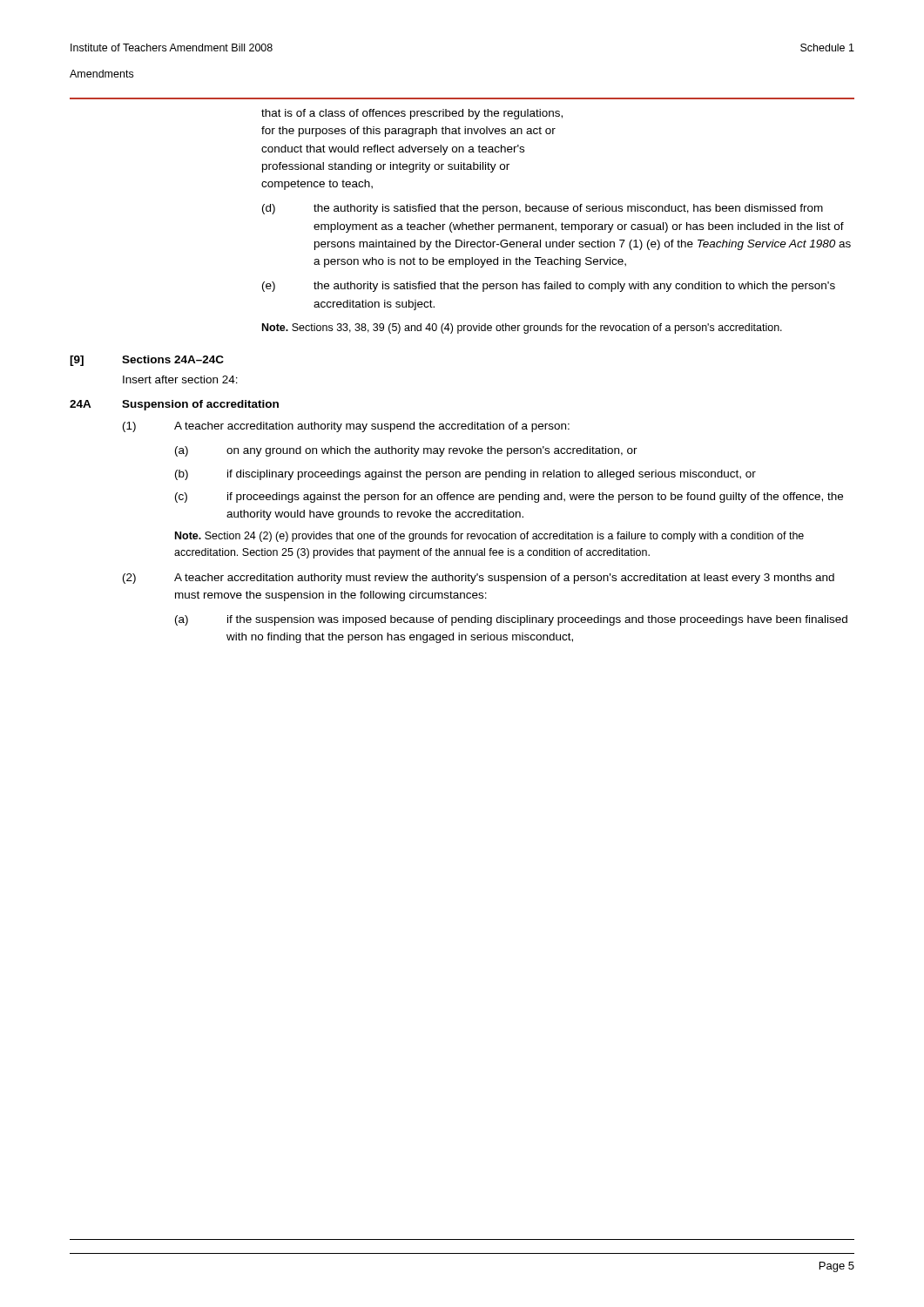Click the passage that begins "(c) if proceedings against the person"
This screenshot has width=924, height=1307.
point(462,505)
